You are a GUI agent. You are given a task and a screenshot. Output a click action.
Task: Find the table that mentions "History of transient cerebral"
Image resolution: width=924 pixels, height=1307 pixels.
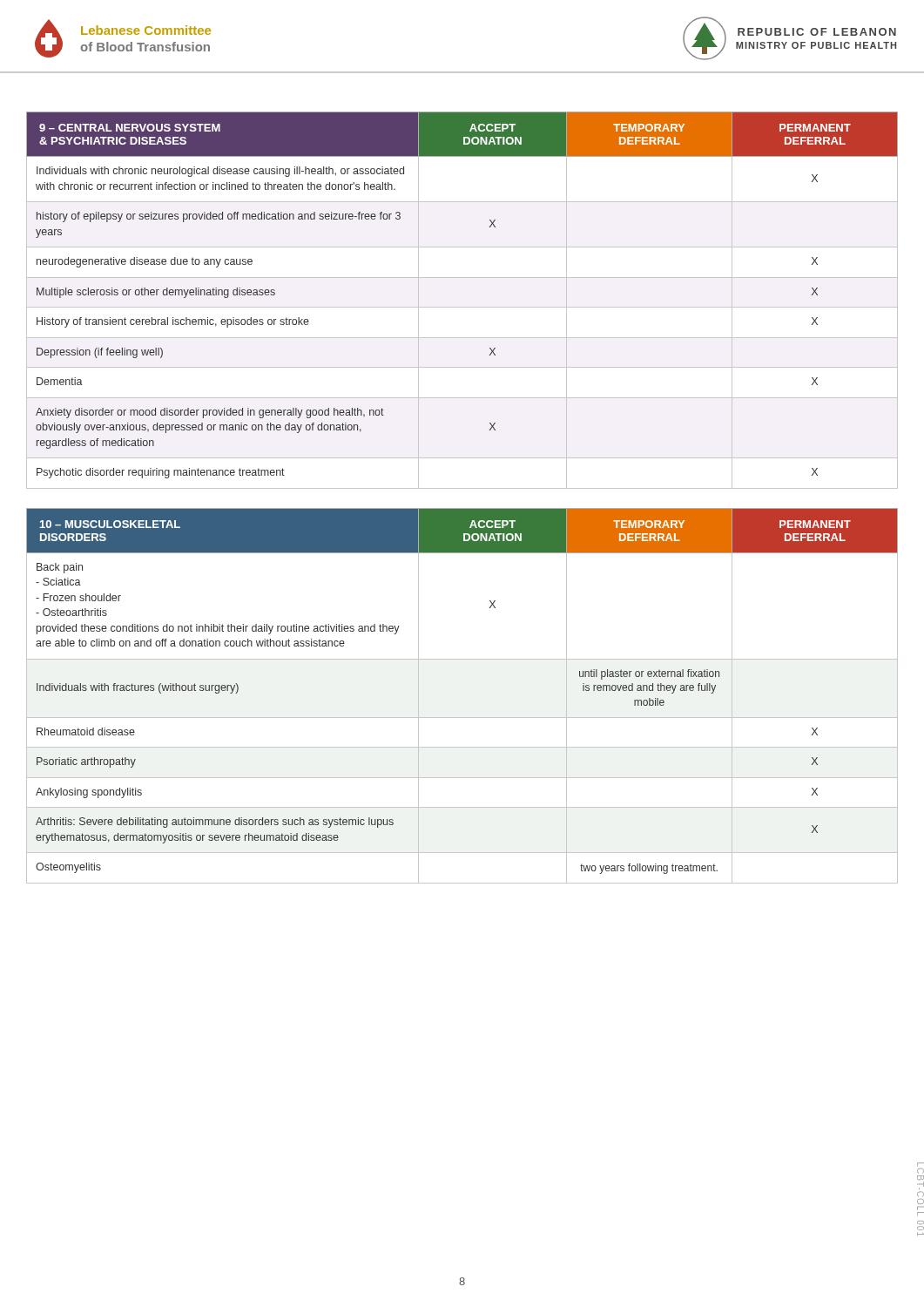coord(462,300)
